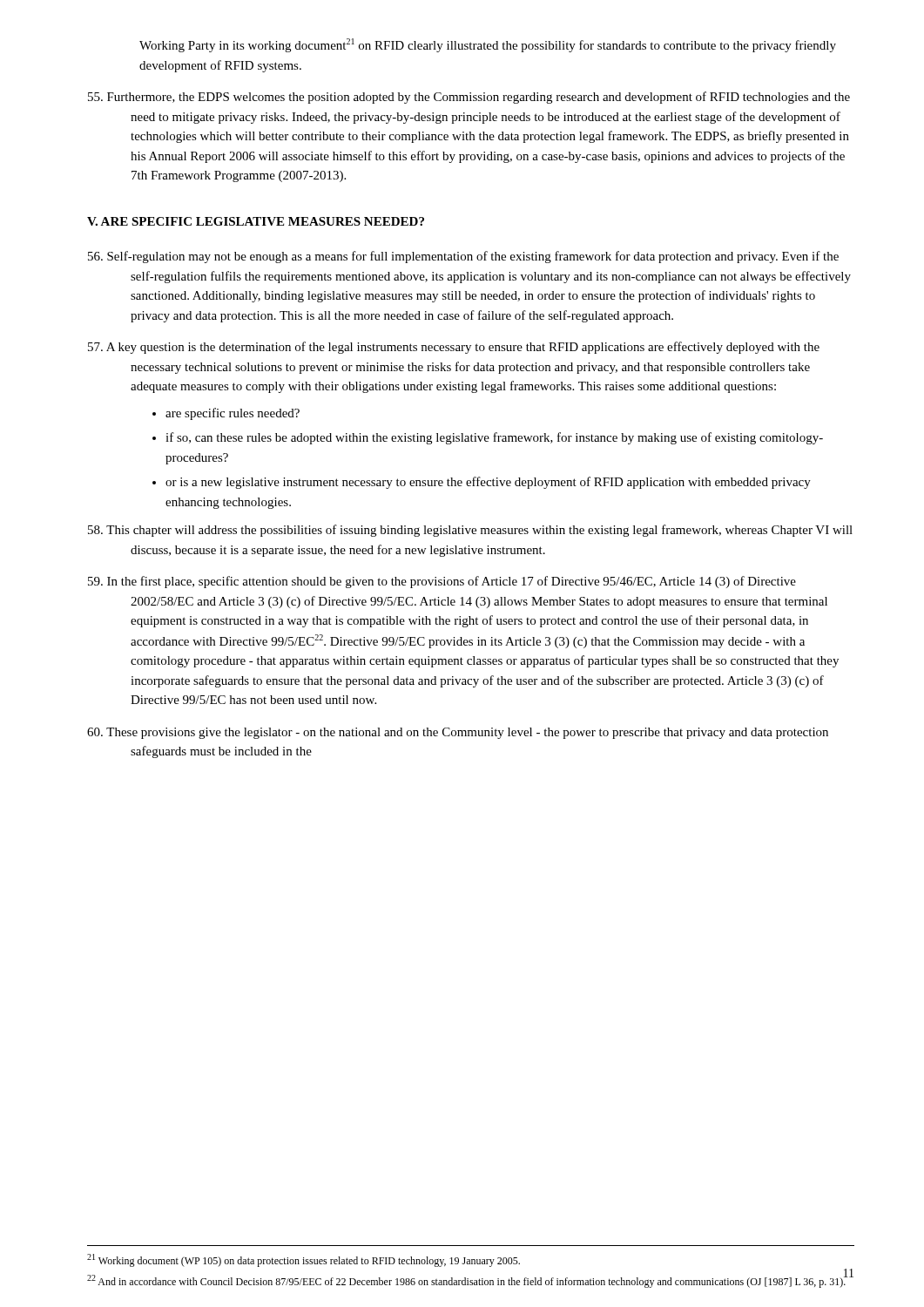Where is the passage that starts "Working Party in its working document21 on RFID"?

point(488,54)
